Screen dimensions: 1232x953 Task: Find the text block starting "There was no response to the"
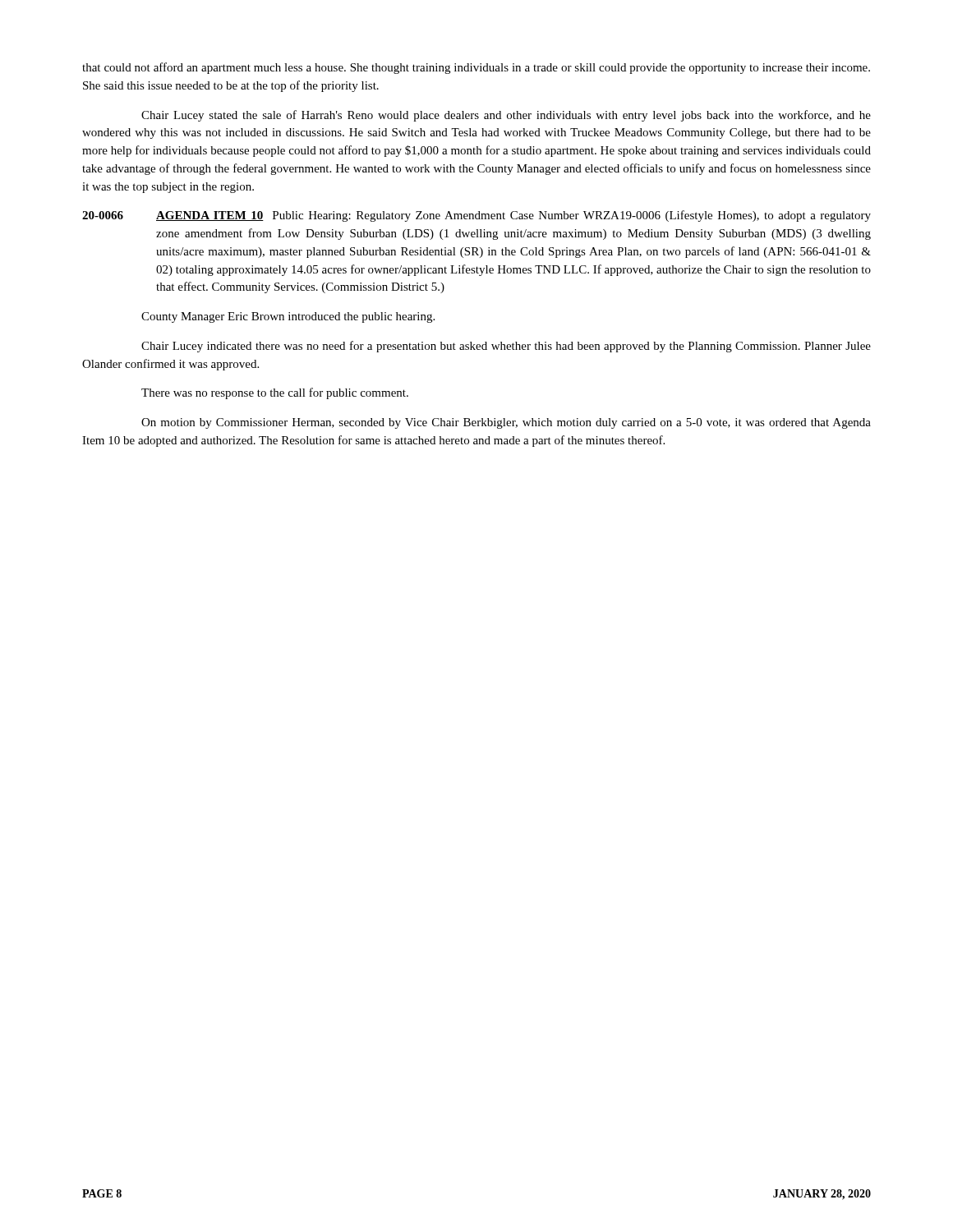[x=275, y=393]
